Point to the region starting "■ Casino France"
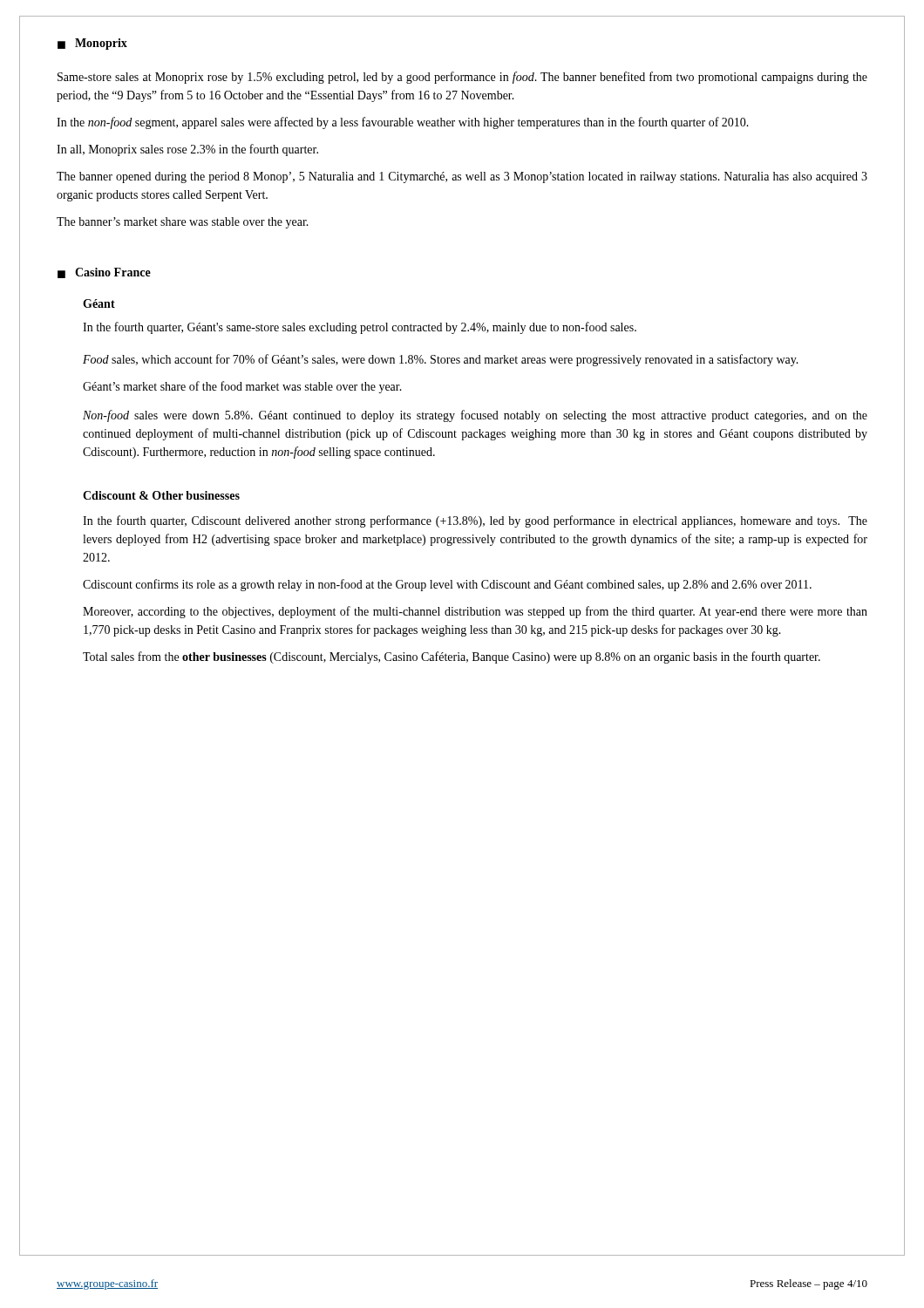The height and width of the screenshot is (1308, 924). pos(104,275)
